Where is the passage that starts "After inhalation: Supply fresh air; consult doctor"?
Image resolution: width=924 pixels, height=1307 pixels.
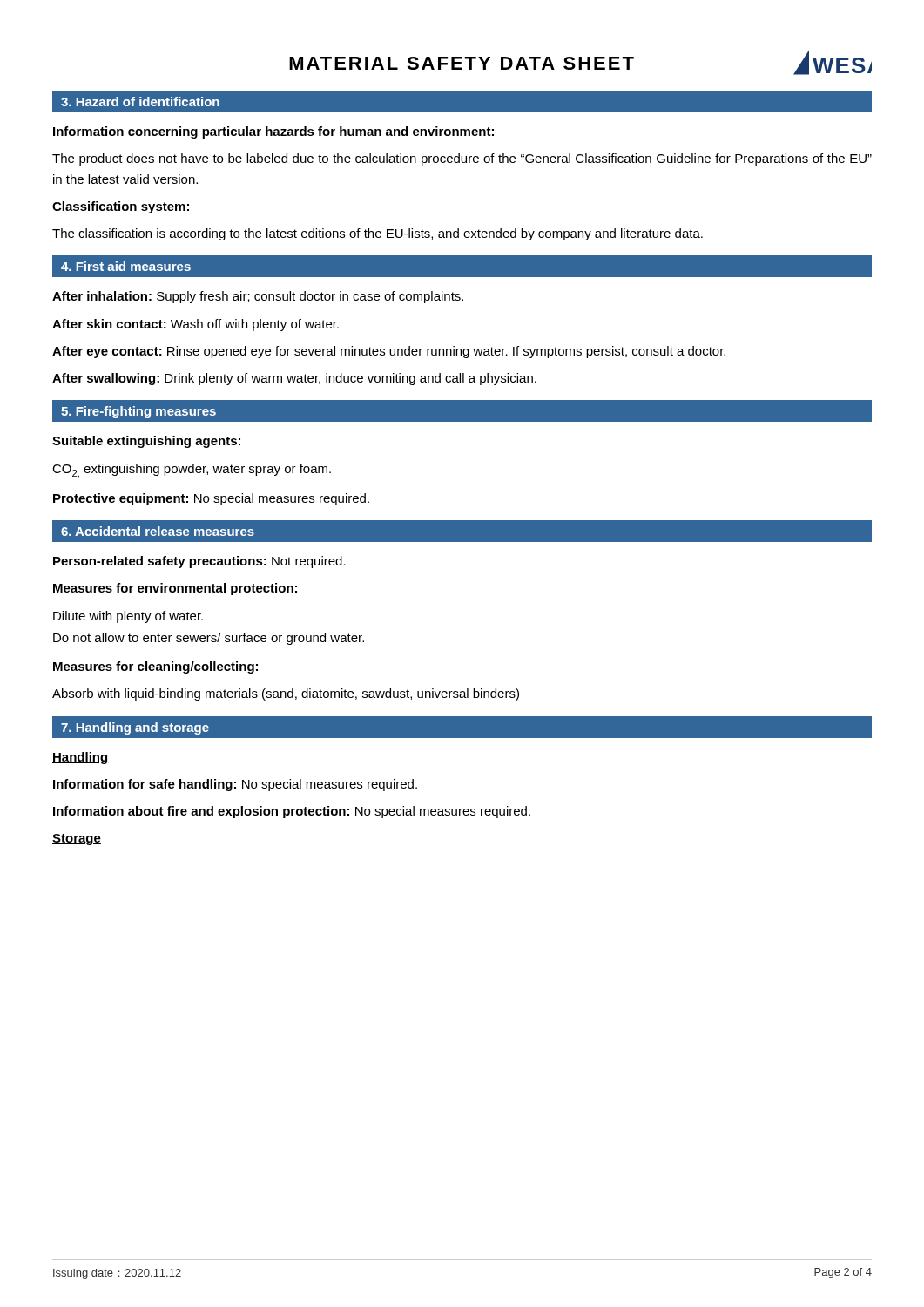click(258, 296)
